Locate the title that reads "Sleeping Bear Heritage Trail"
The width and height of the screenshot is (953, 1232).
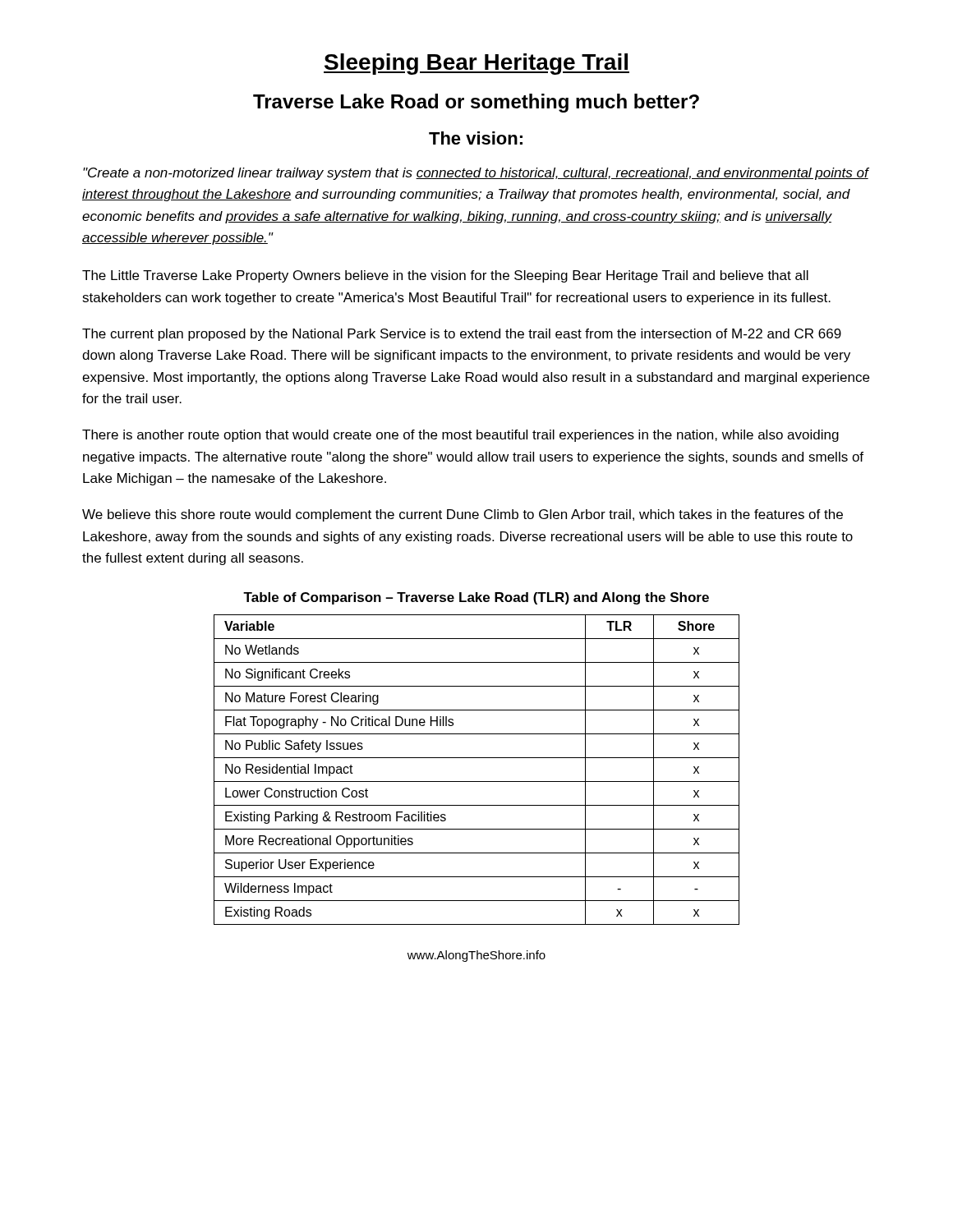(x=476, y=62)
